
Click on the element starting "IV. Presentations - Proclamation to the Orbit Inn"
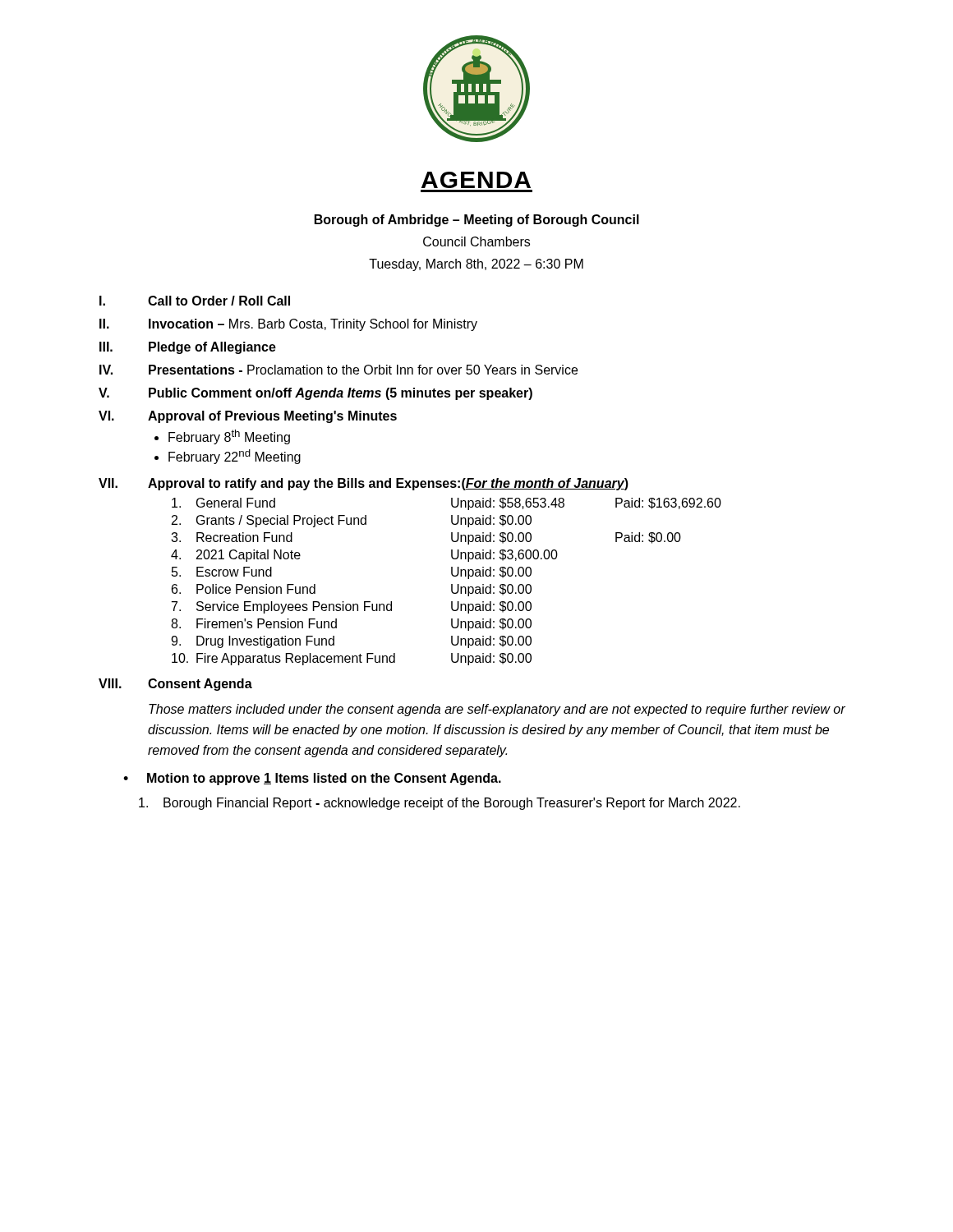[x=476, y=370]
